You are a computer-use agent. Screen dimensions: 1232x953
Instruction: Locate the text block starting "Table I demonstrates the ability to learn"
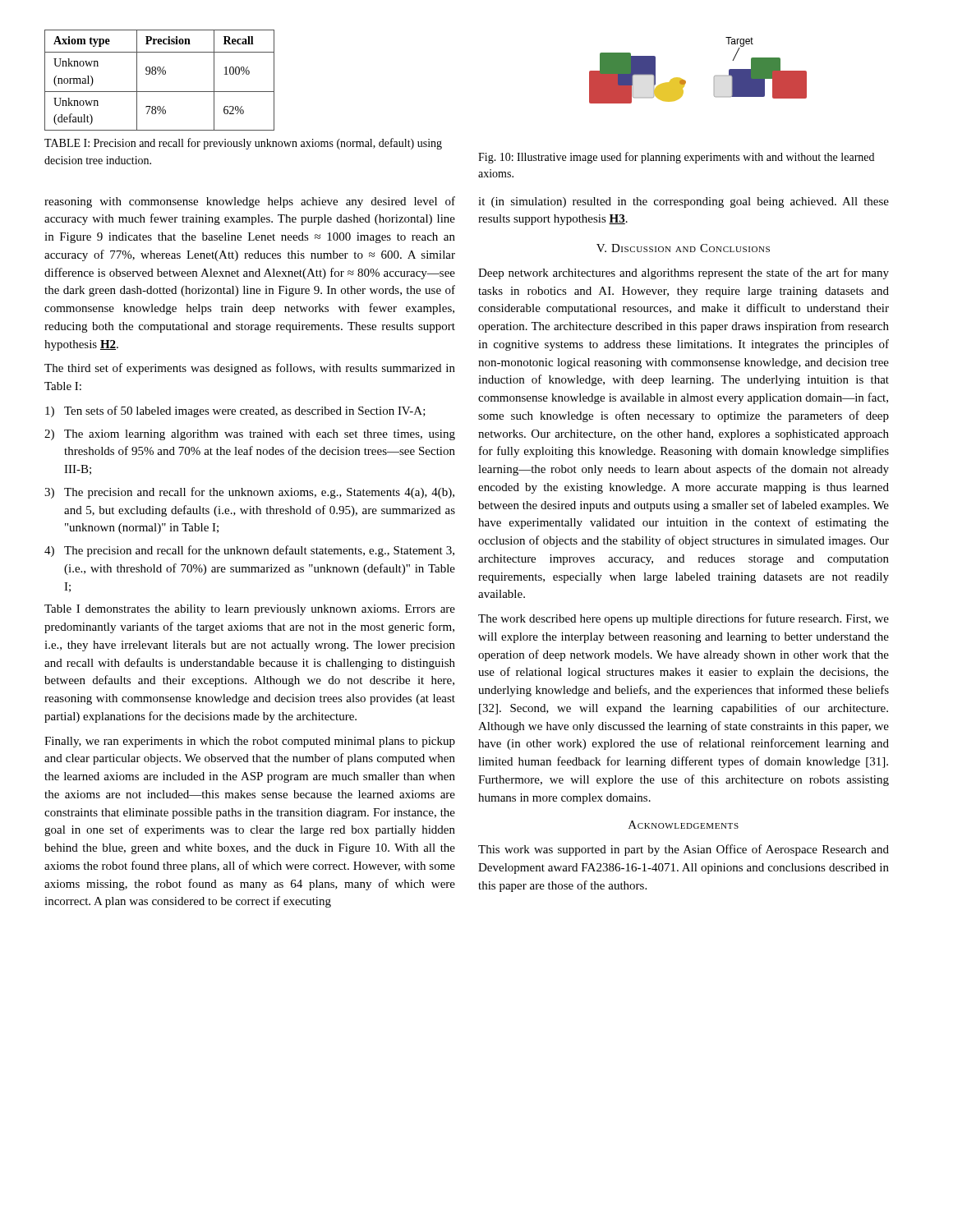click(250, 663)
